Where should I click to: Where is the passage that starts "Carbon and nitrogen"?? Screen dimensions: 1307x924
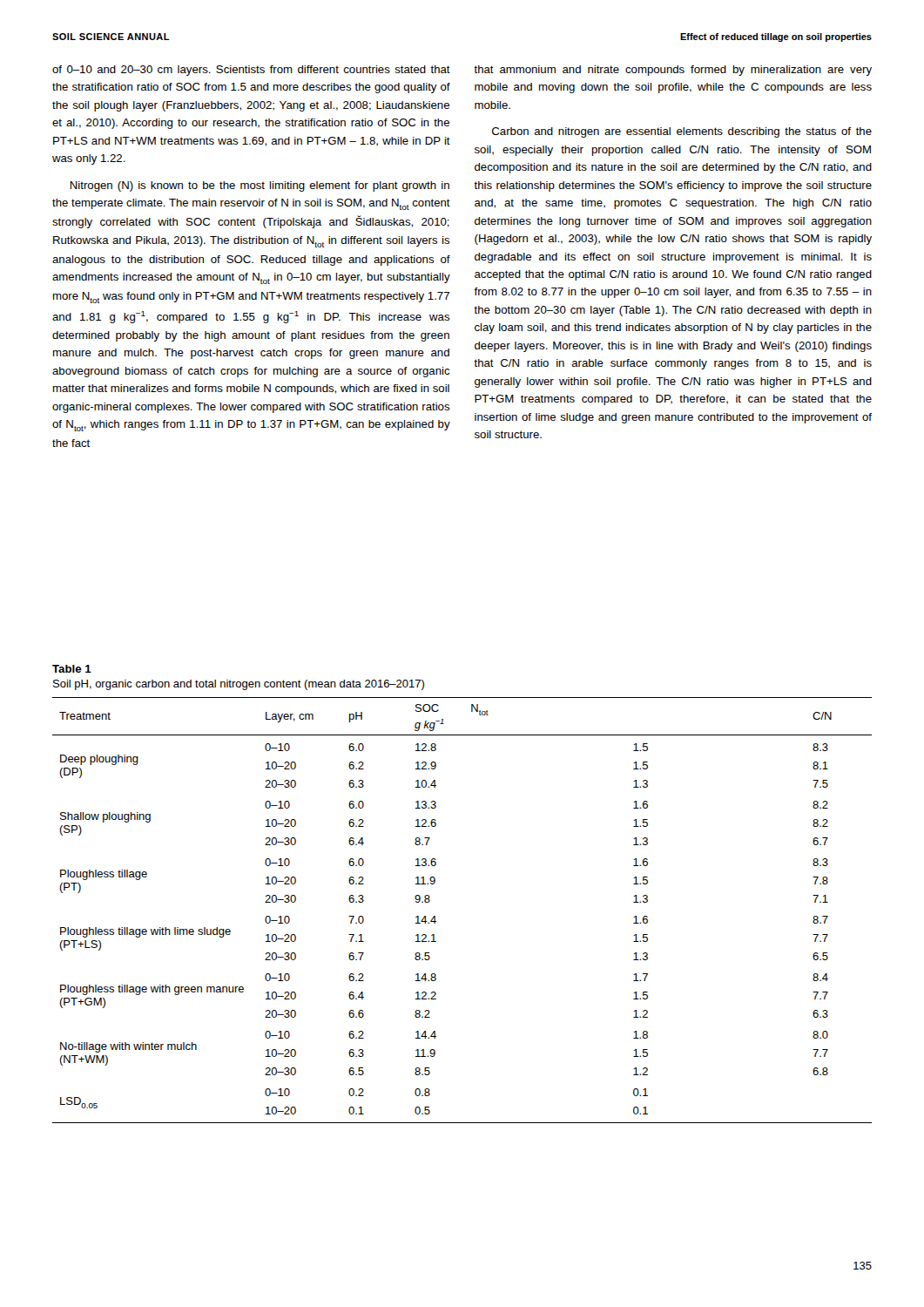(673, 284)
